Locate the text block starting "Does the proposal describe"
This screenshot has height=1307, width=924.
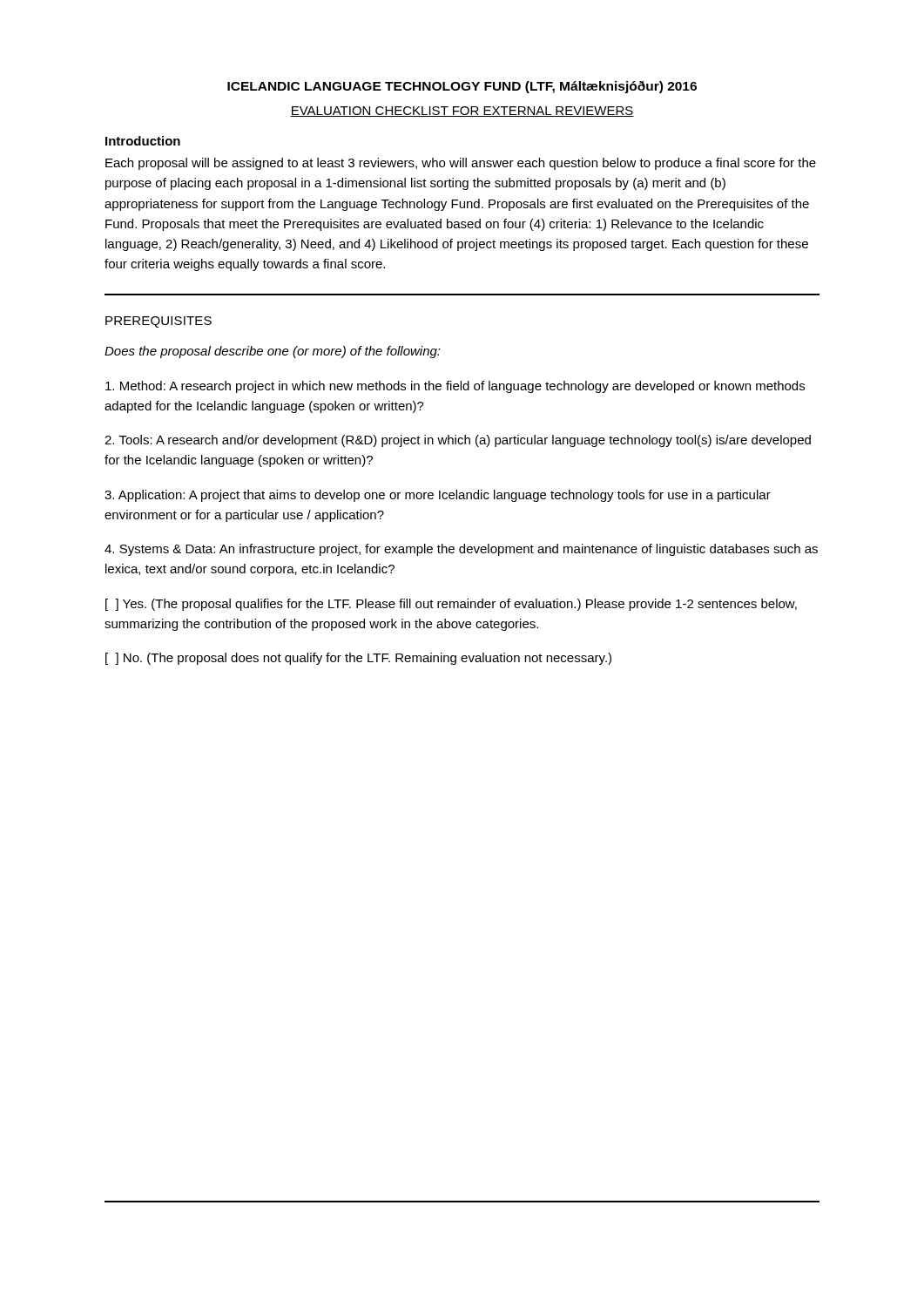(273, 350)
